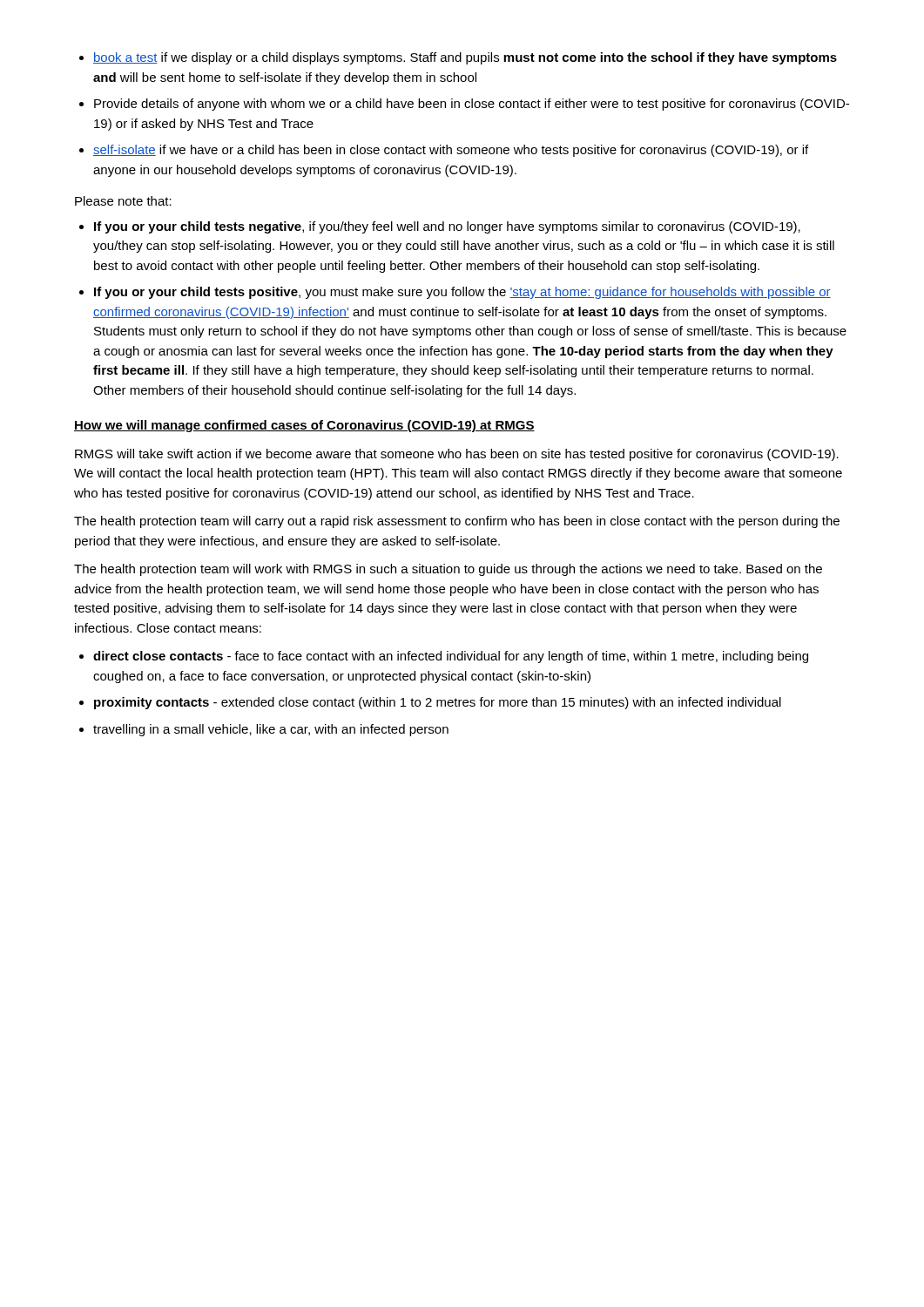
Task: Select the text block containing "The health protection team will carry"
Action: click(x=457, y=530)
